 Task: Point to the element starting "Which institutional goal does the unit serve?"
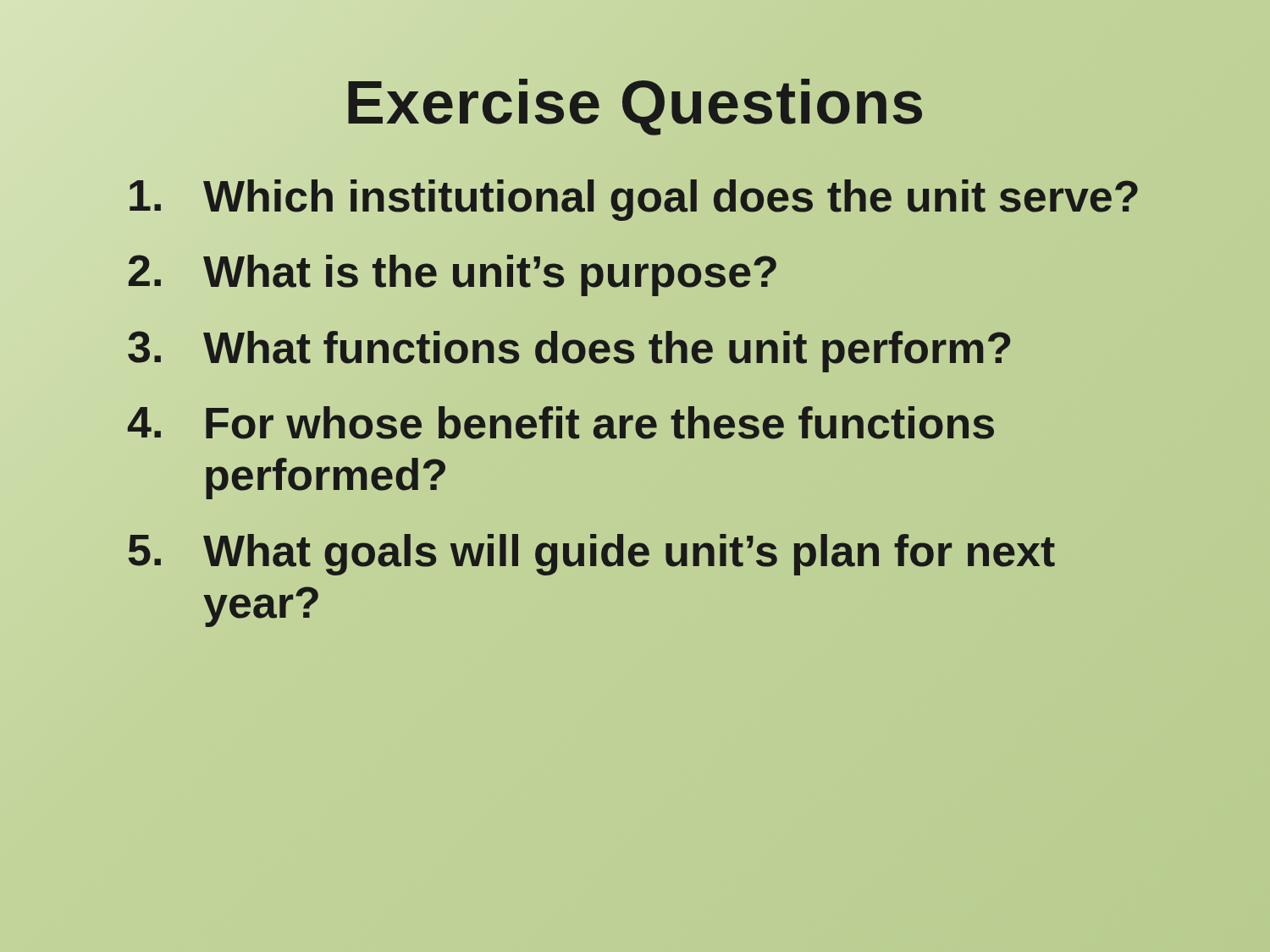point(634,197)
